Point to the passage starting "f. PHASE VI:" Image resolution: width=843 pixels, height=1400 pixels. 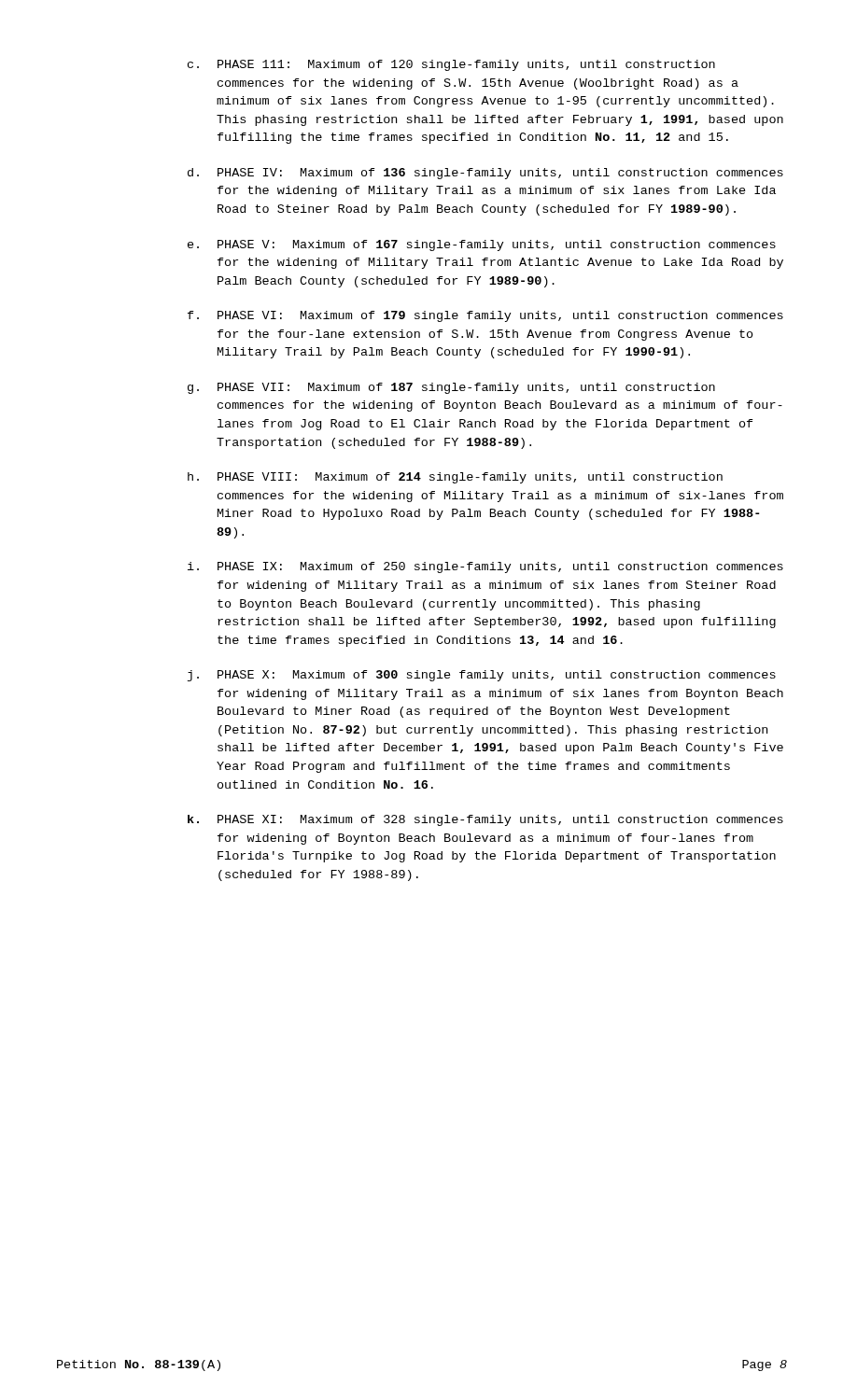(x=487, y=335)
